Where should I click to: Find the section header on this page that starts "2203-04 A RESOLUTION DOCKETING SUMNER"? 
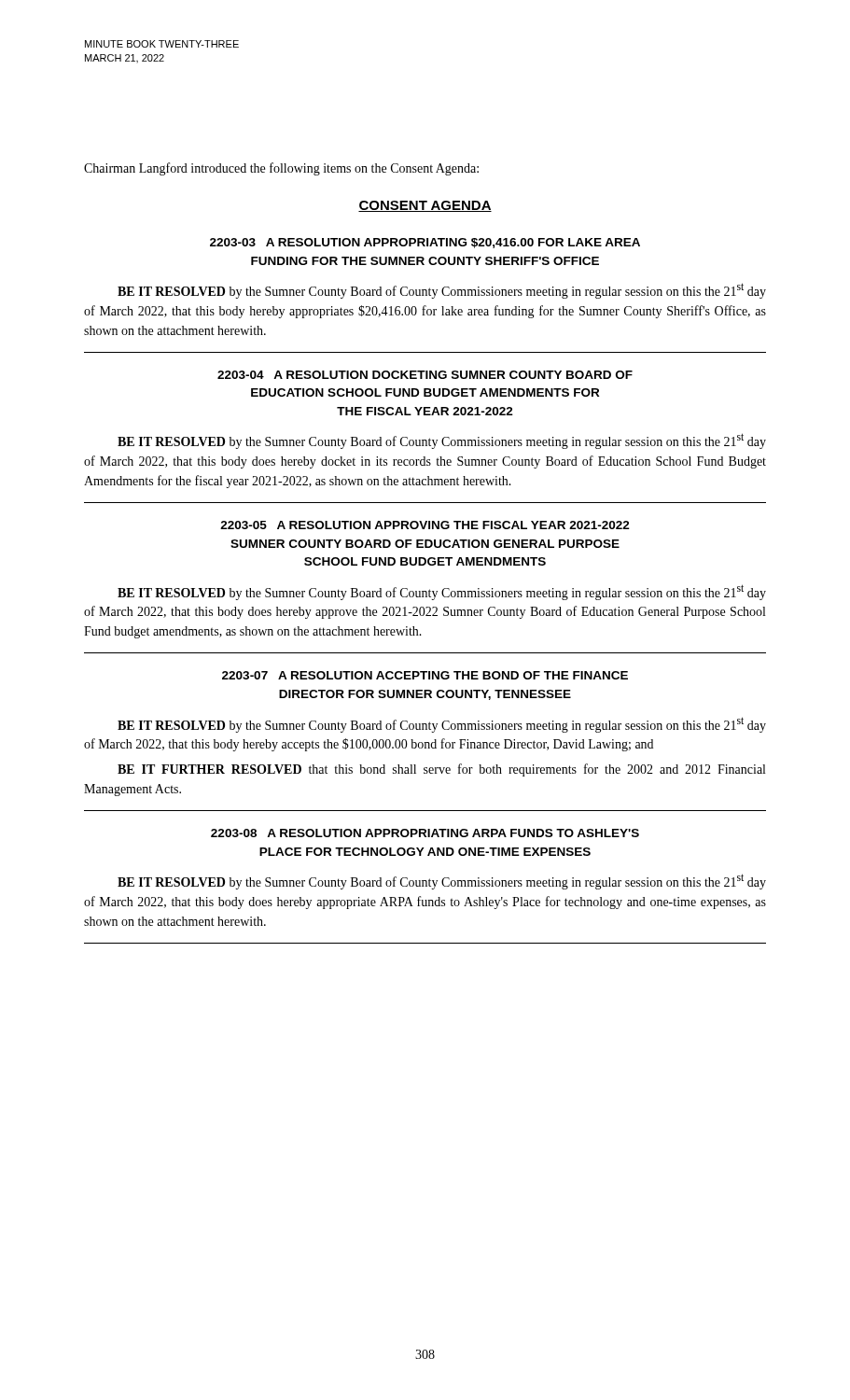[425, 393]
